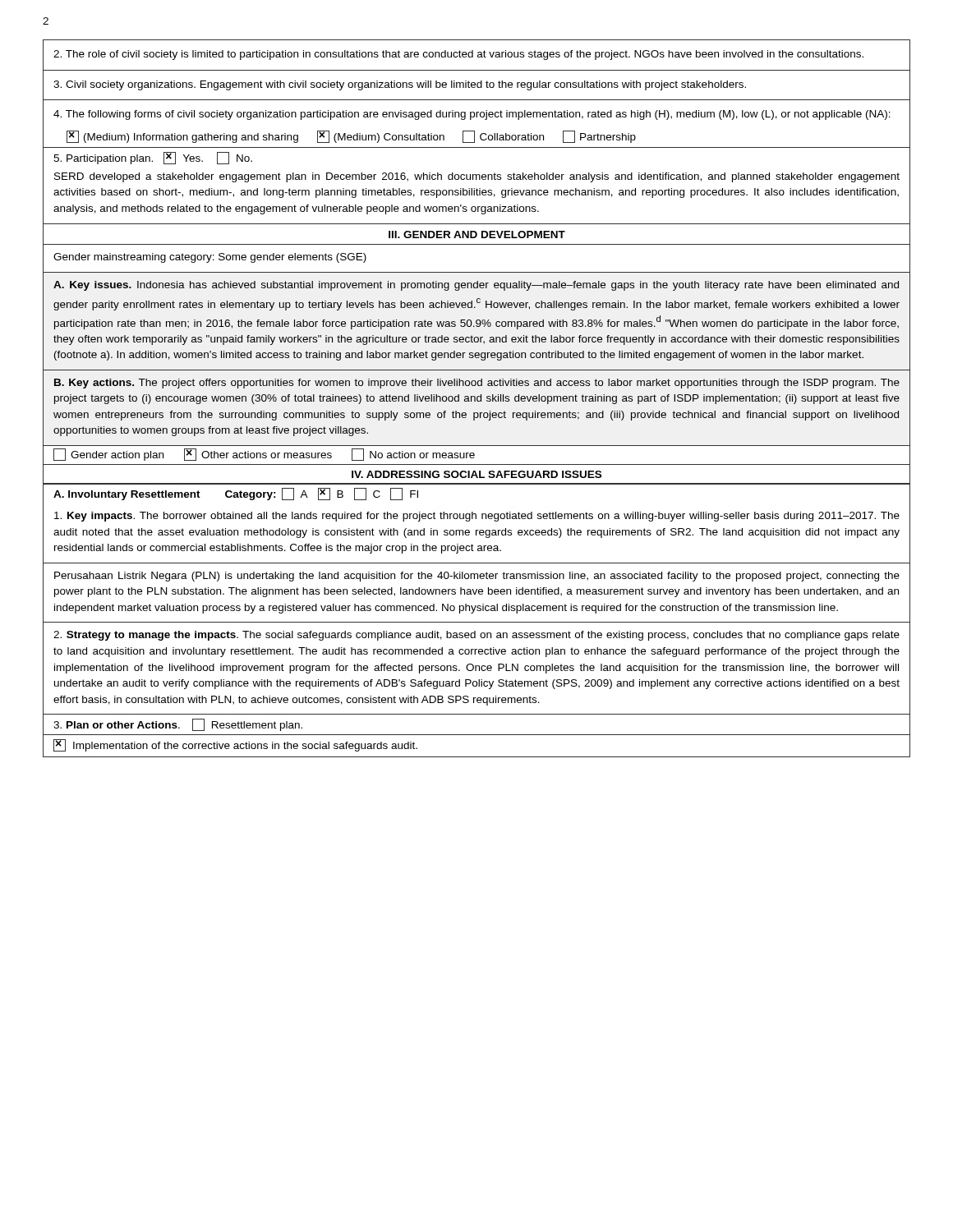Viewport: 953px width, 1232px height.
Task: Select the text block that reads "Key impacts. The borrower obtained all"
Action: 476,532
